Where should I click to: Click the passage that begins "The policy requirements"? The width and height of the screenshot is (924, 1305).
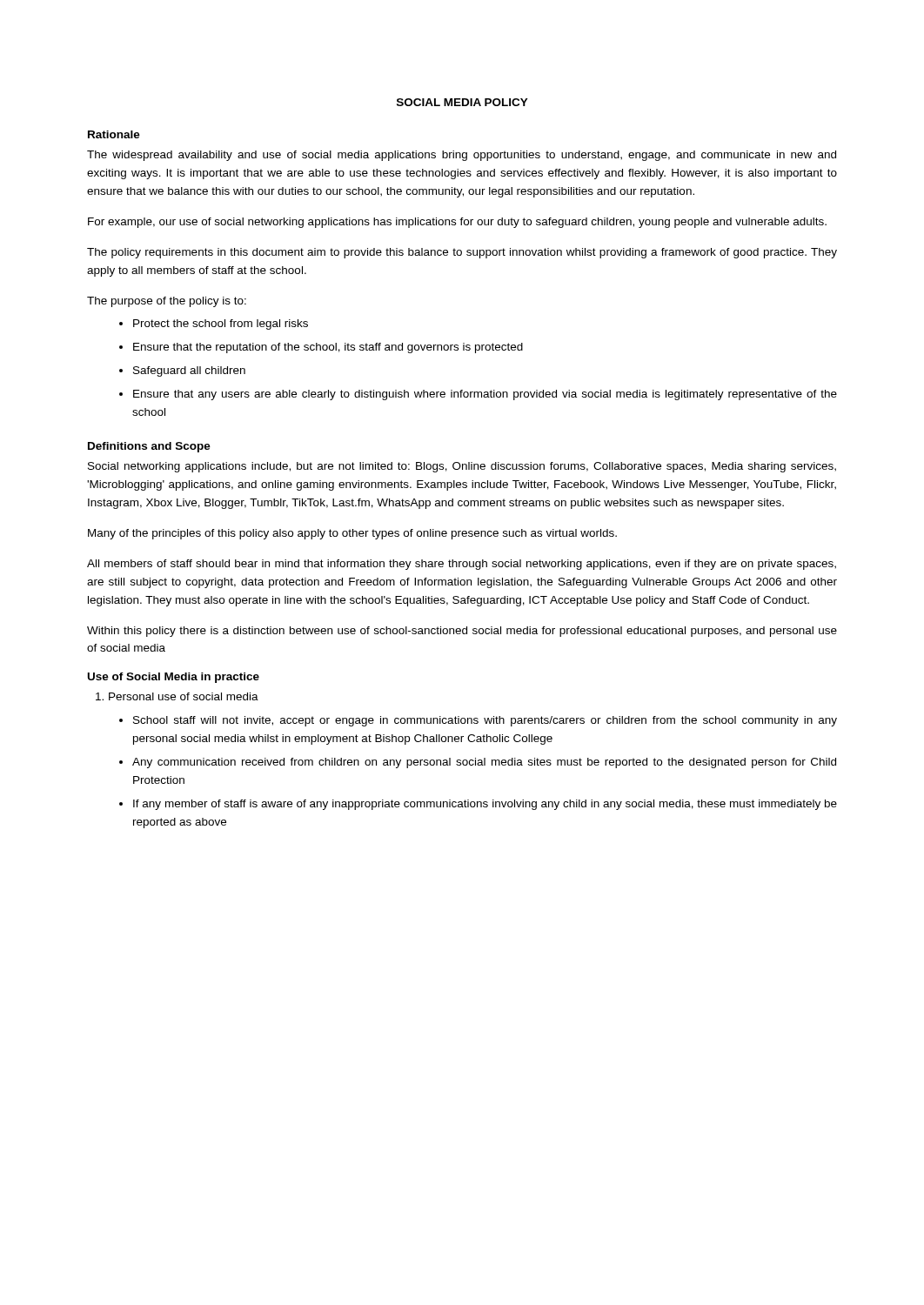click(x=462, y=261)
